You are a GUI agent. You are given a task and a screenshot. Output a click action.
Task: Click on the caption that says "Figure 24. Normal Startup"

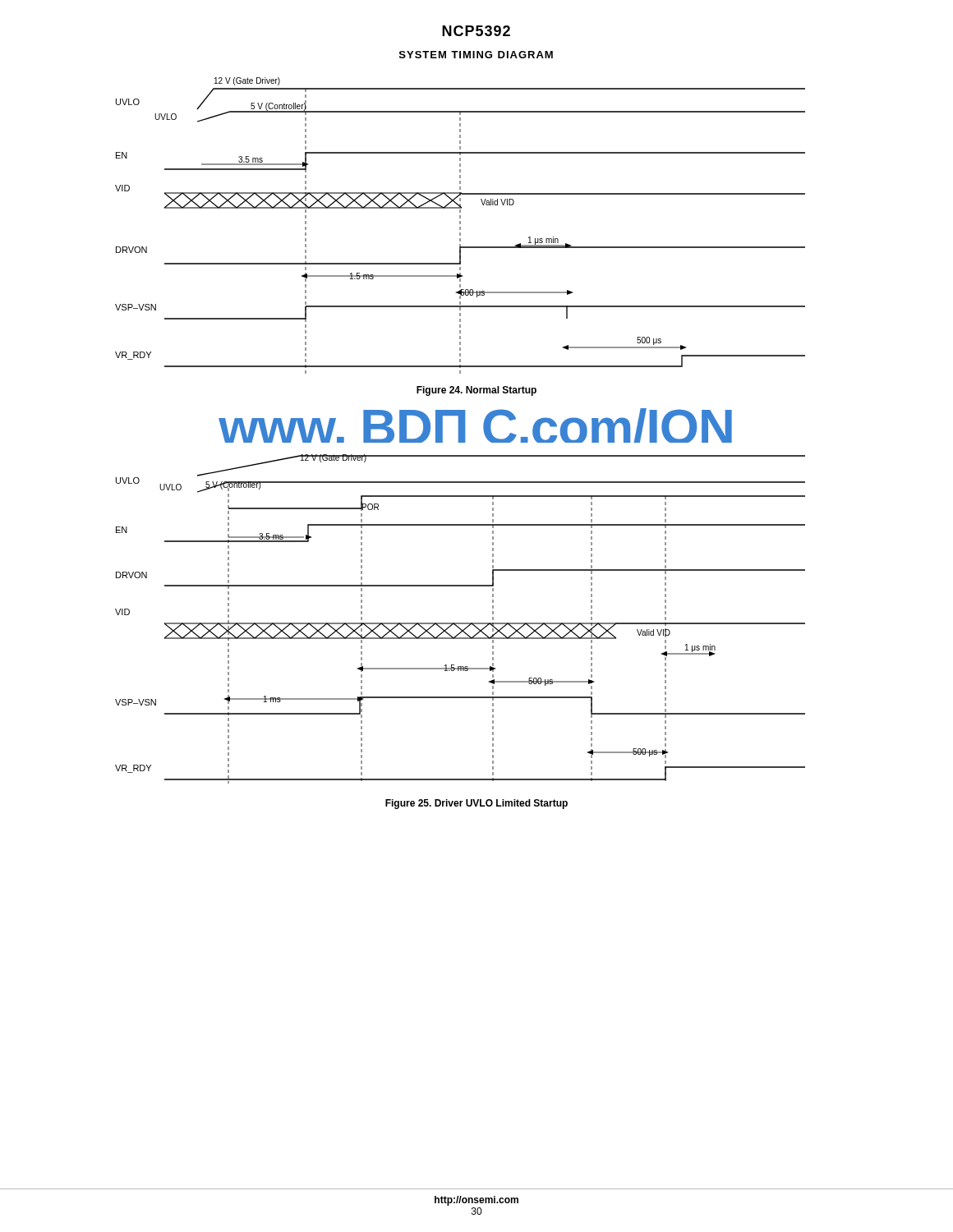click(x=476, y=390)
